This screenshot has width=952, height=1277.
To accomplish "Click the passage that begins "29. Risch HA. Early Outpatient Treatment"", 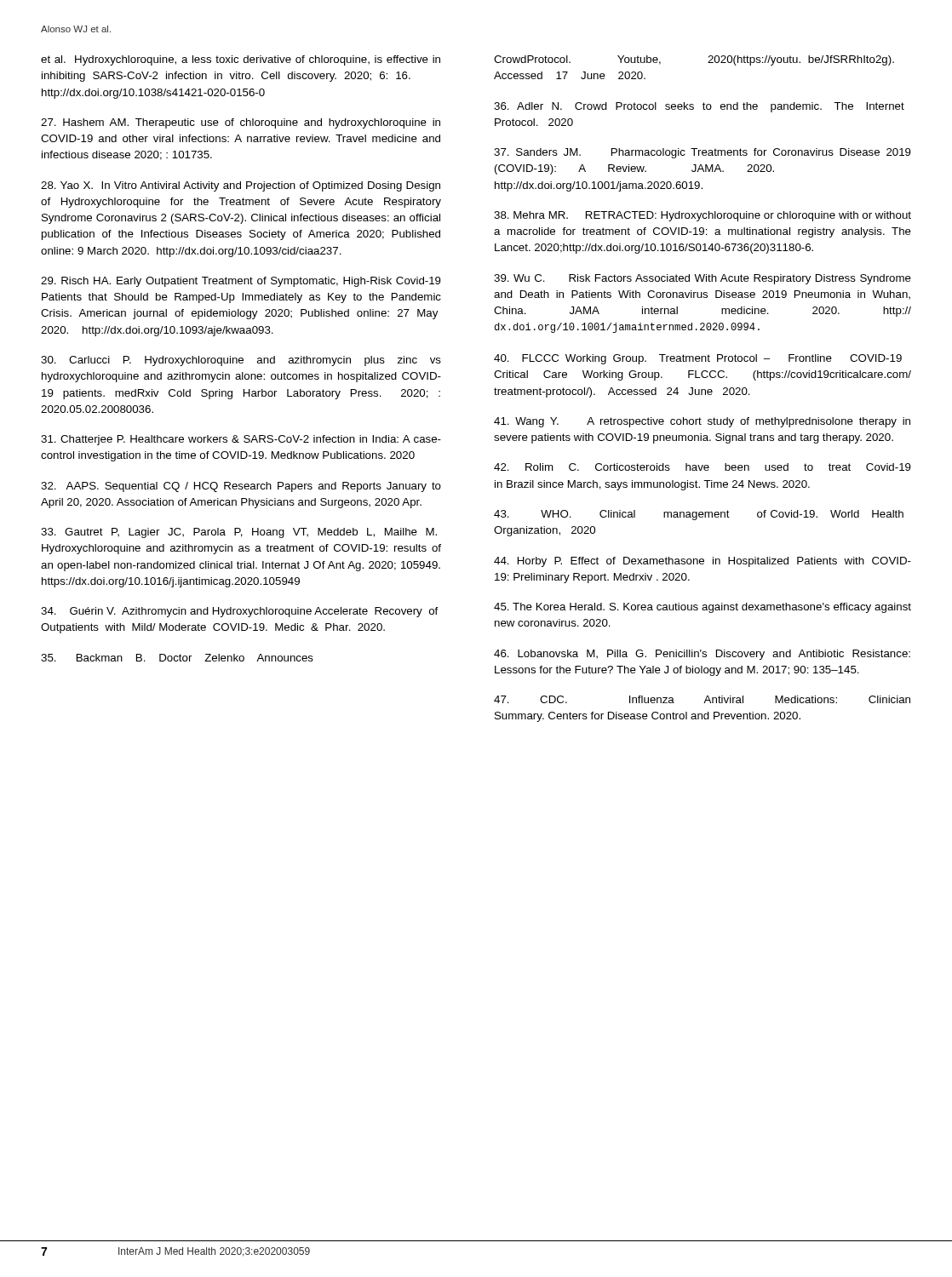I will point(241,305).
